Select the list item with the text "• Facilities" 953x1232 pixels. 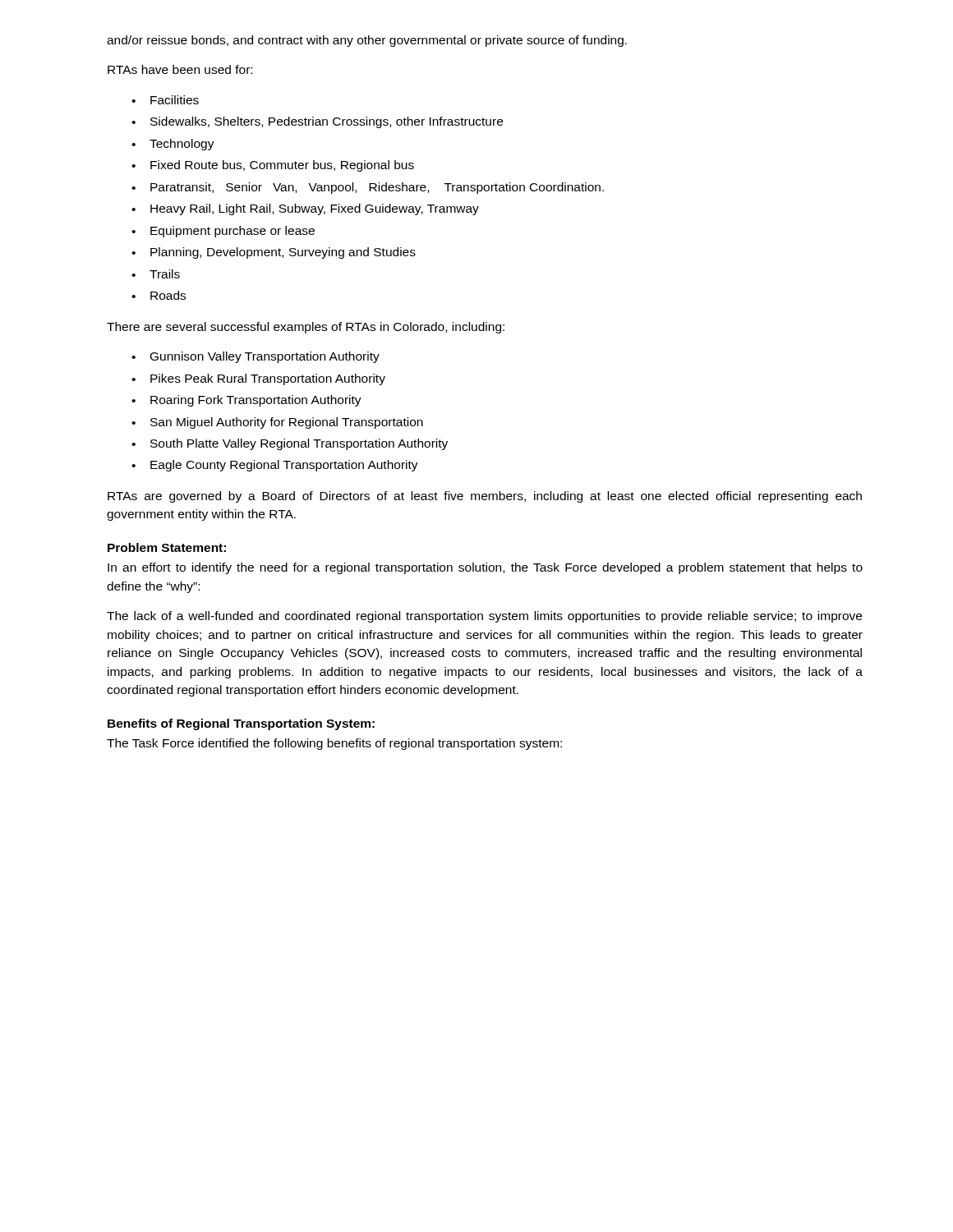tap(165, 100)
